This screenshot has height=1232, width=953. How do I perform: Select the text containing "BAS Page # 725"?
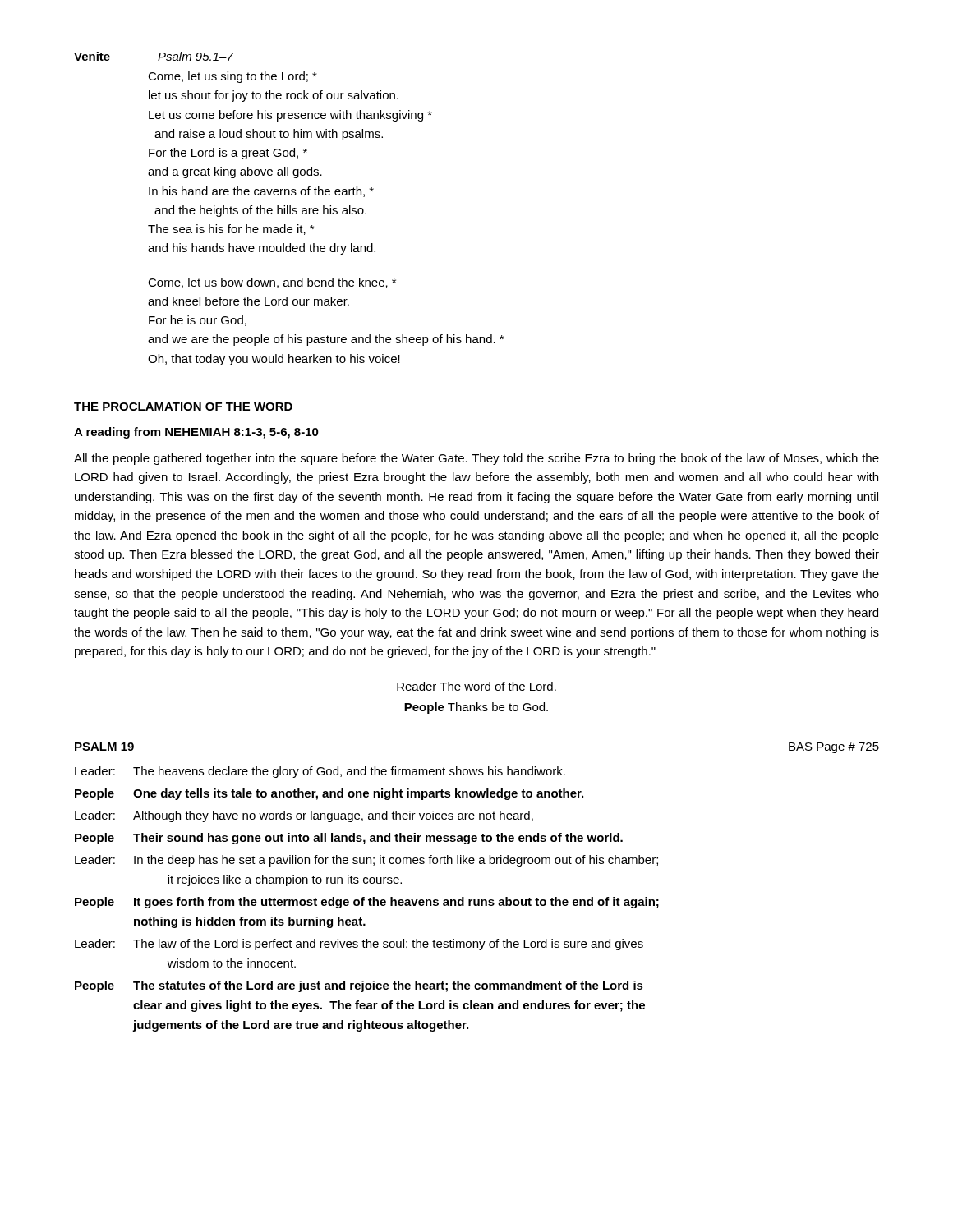(x=833, y=746)
